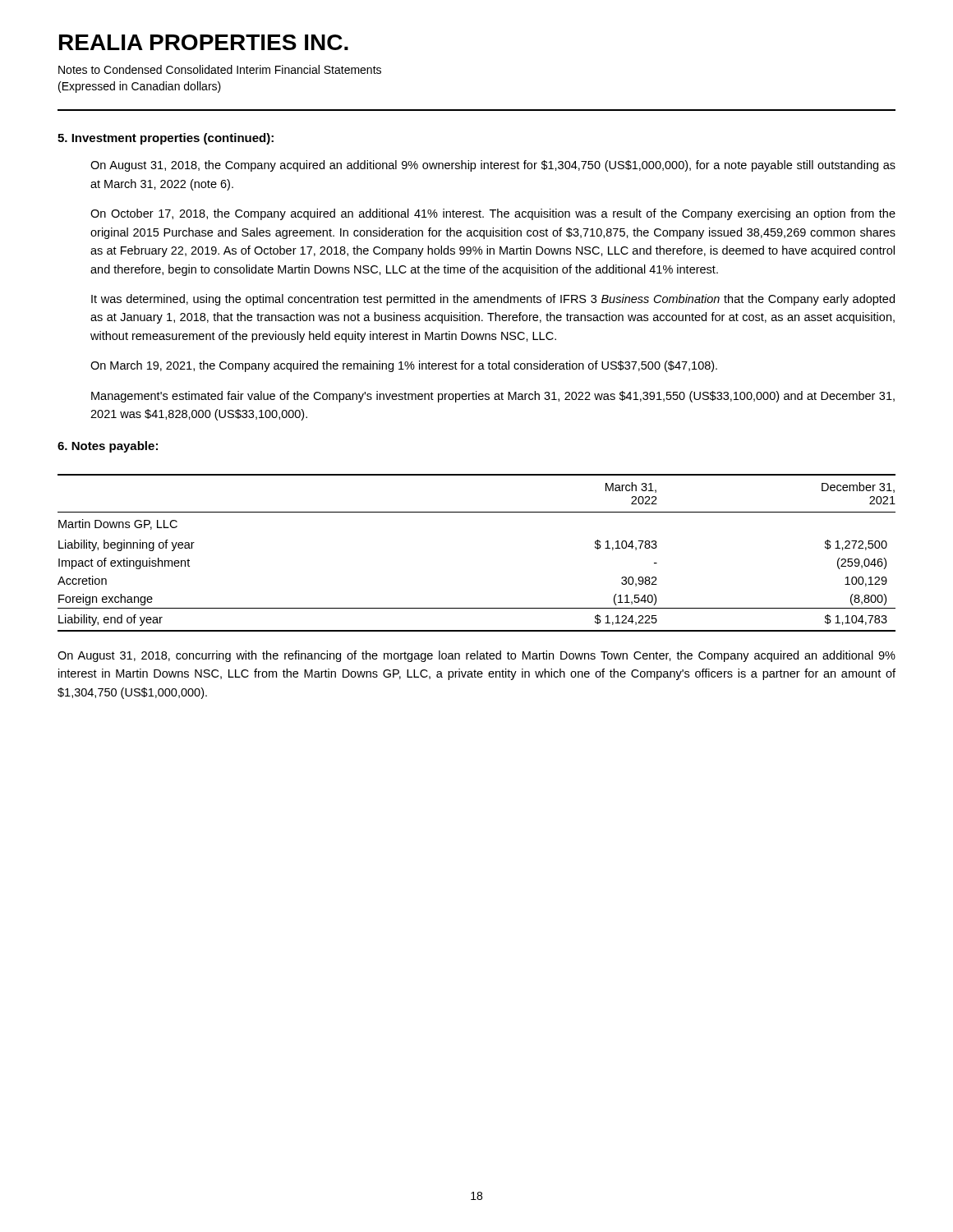Viewport: 953px width, 1232px height.
Task: Select the section header with the text "6. Notes payable:"
Action: pos(108,445)
